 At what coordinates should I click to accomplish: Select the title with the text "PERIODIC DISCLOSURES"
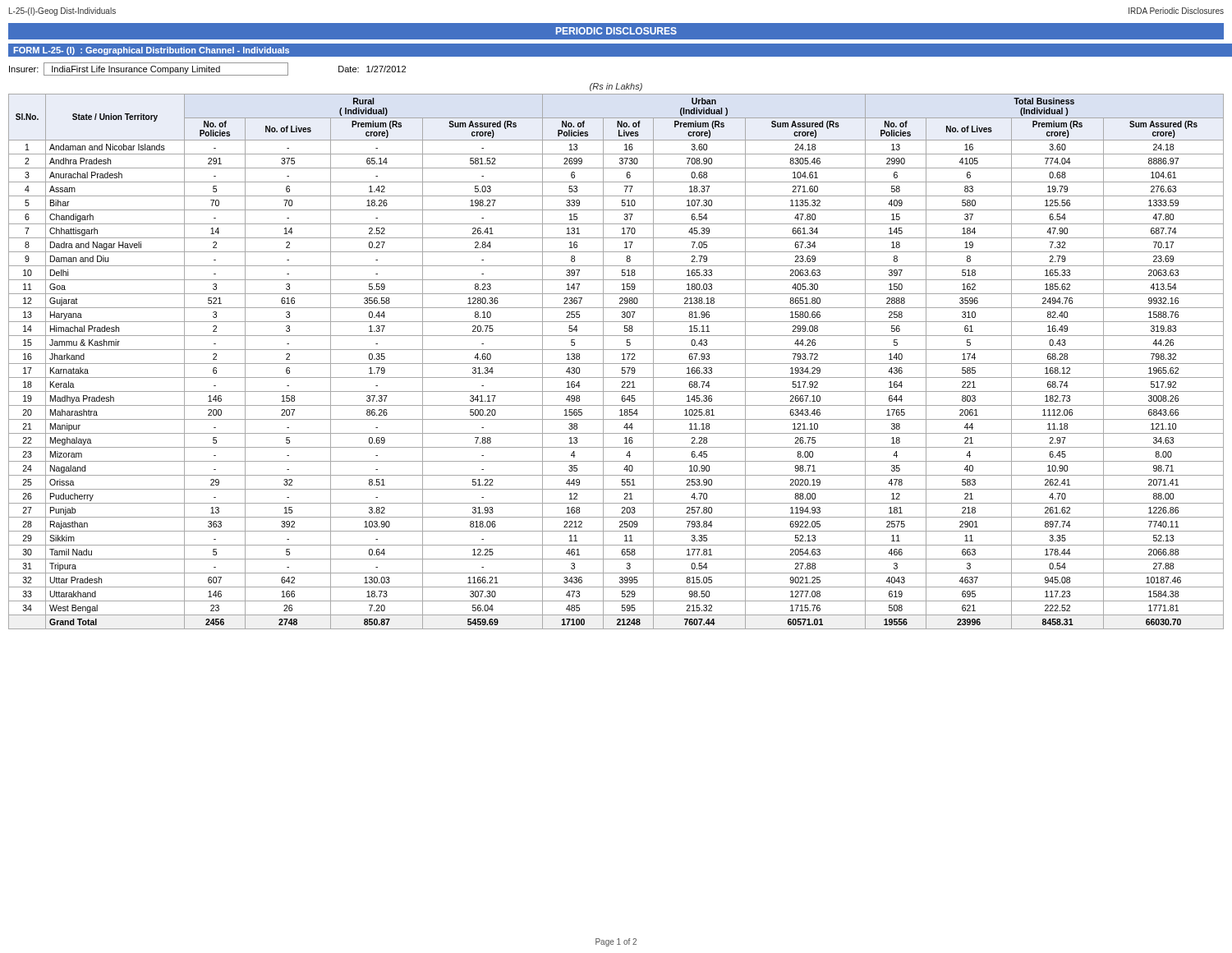[x=616, y=31]
